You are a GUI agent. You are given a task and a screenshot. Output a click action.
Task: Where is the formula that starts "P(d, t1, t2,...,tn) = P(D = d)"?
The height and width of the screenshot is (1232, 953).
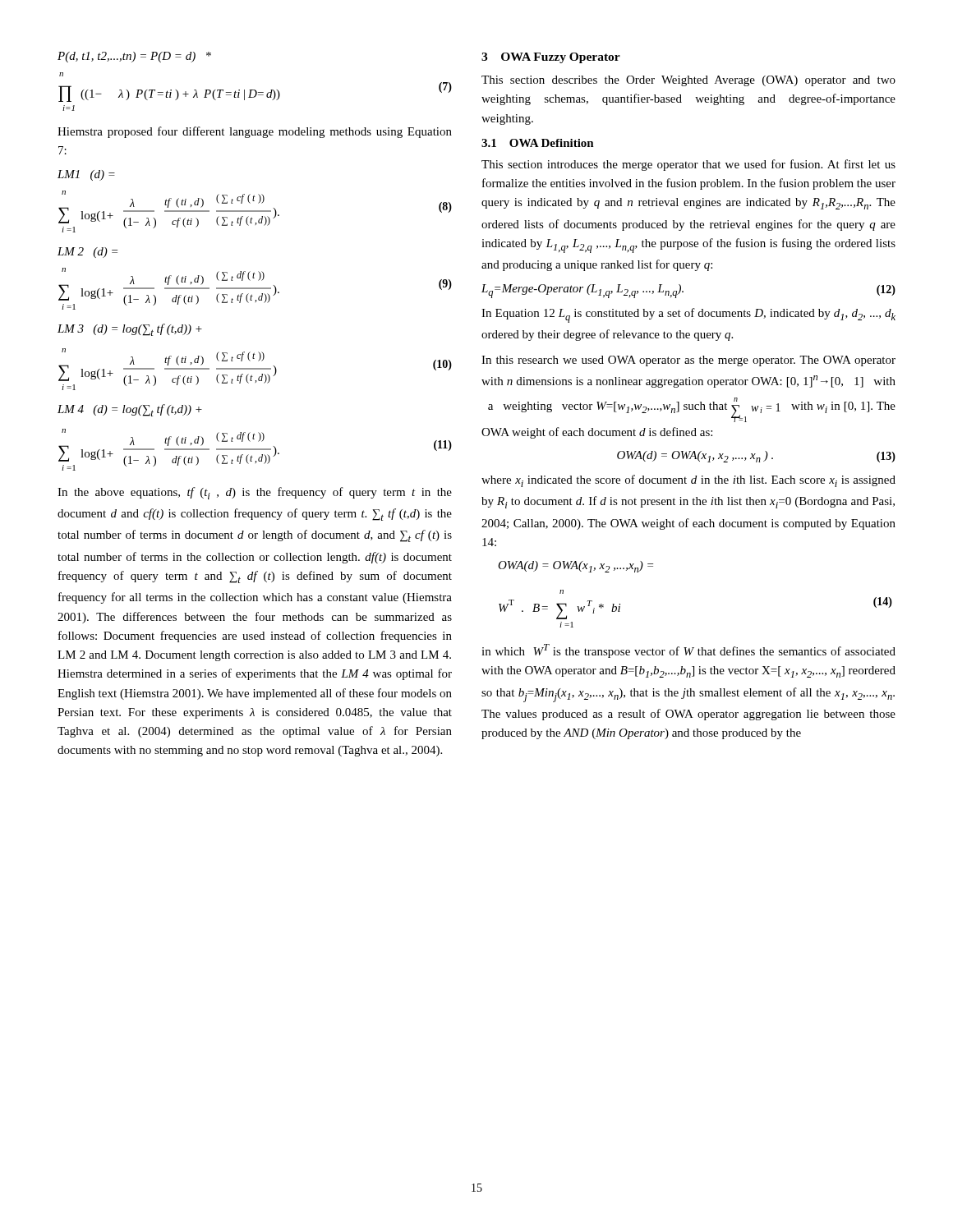pyautogui.click(x=255, y=83)
